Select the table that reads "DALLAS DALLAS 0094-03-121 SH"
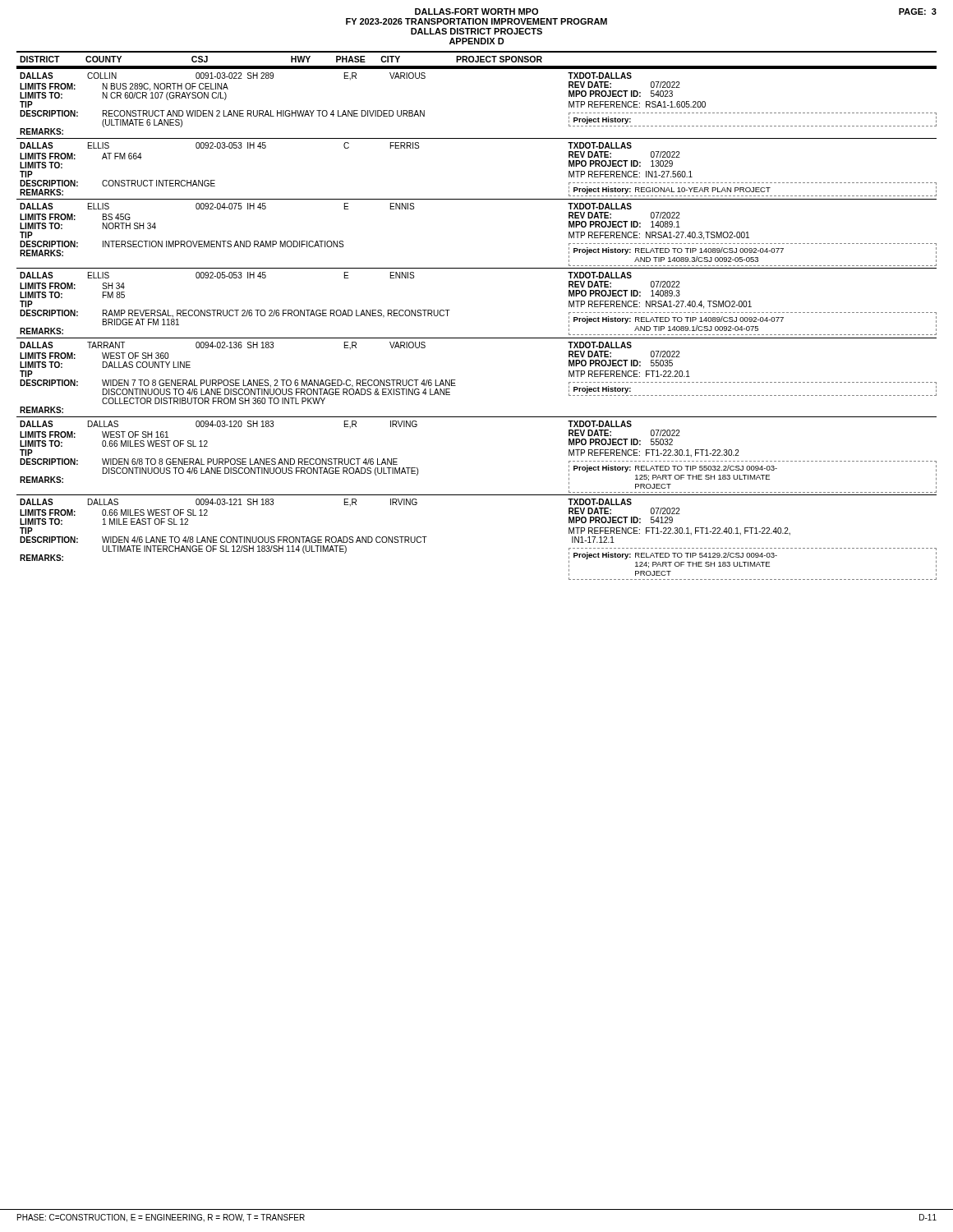 [476, 538]
